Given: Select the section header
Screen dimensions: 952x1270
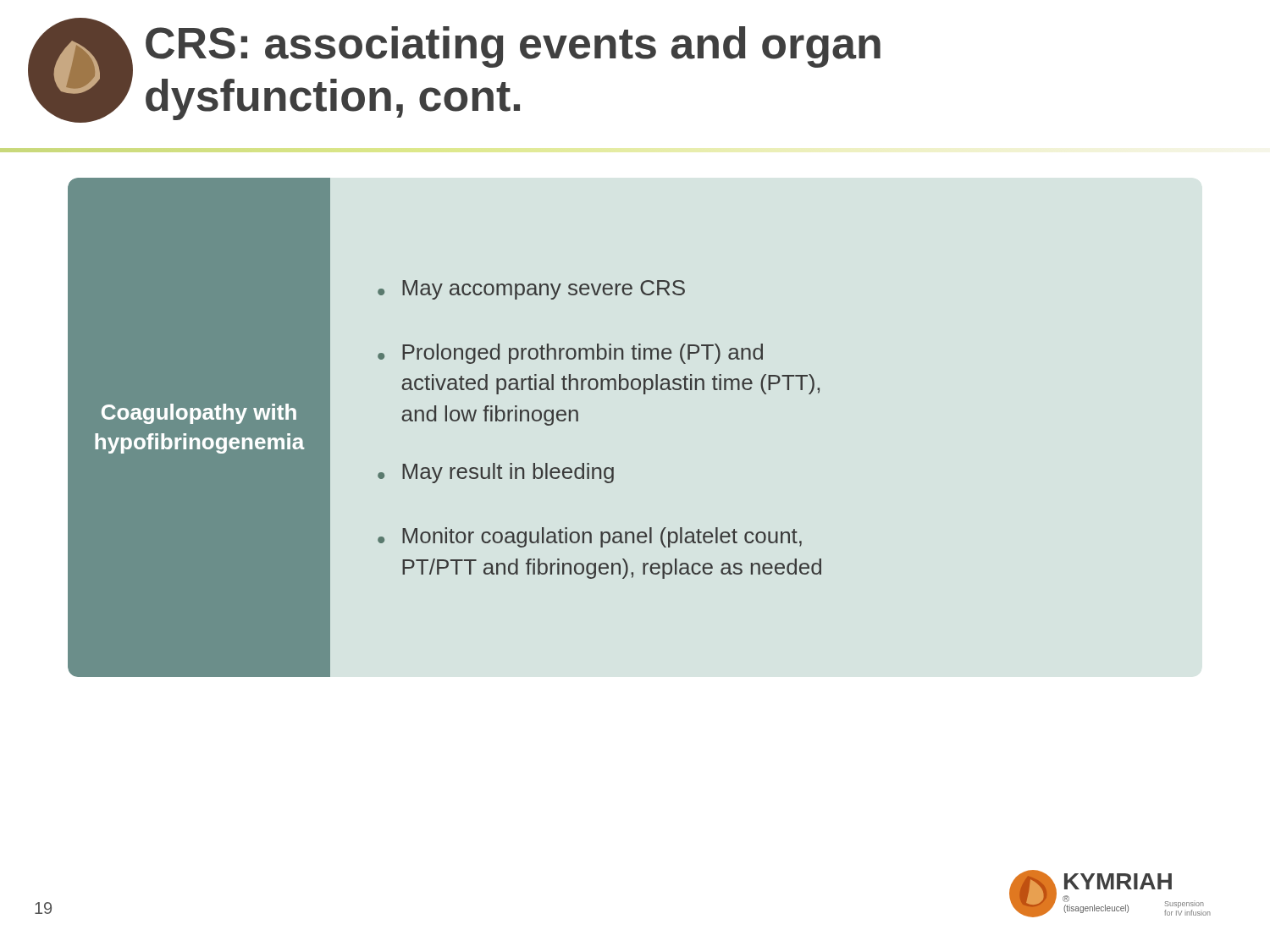Looking at the screenshot, I should tap(199, 427).
